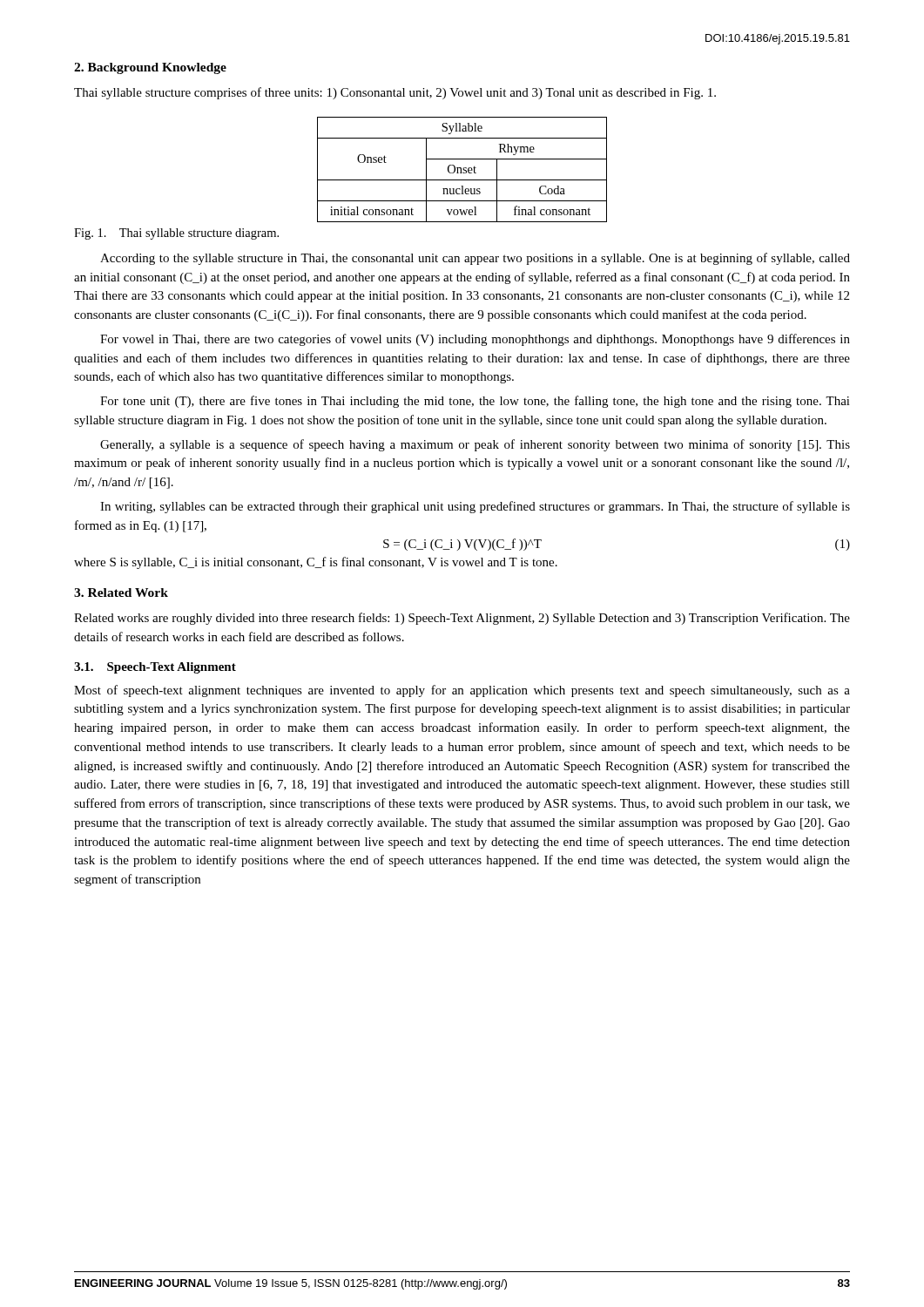Navigate to the passage starting "3. Related Work"
The width and height of the screenshot is (924, 1307).
(121, 592)
